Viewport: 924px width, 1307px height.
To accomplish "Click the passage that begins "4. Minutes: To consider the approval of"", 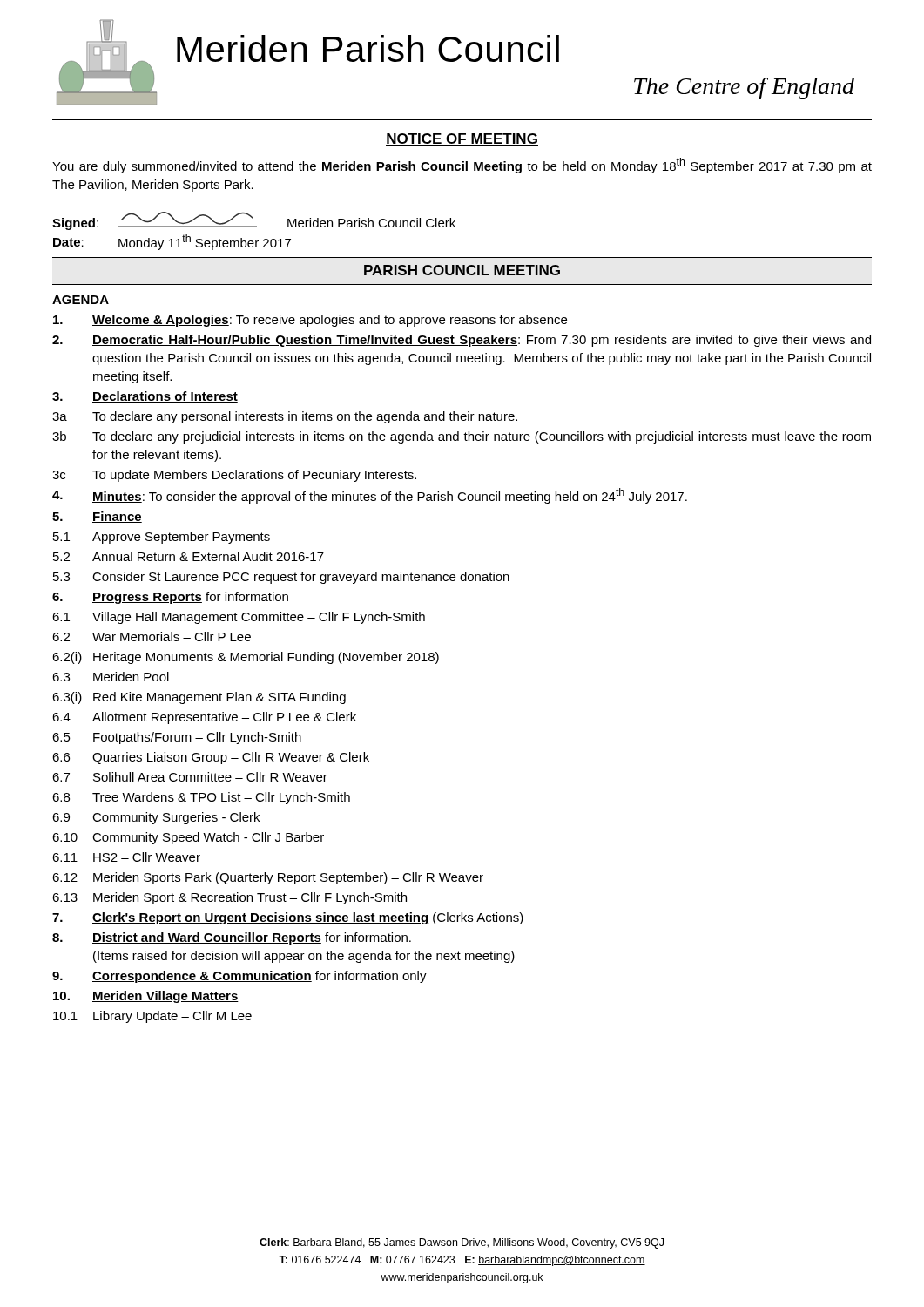I will click(462, 495).
